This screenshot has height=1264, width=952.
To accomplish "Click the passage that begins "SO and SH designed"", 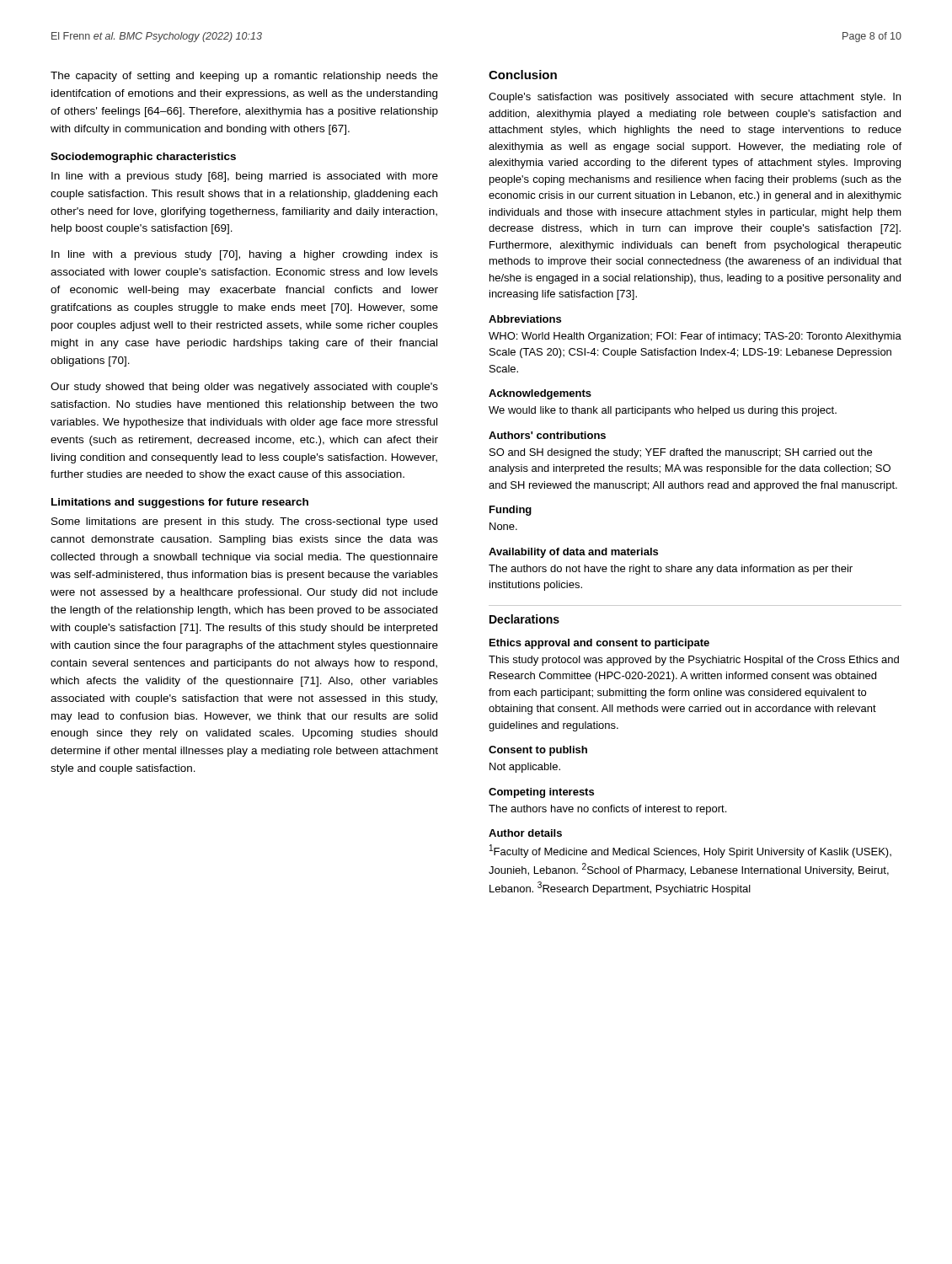I will click(x=695, y=468).
